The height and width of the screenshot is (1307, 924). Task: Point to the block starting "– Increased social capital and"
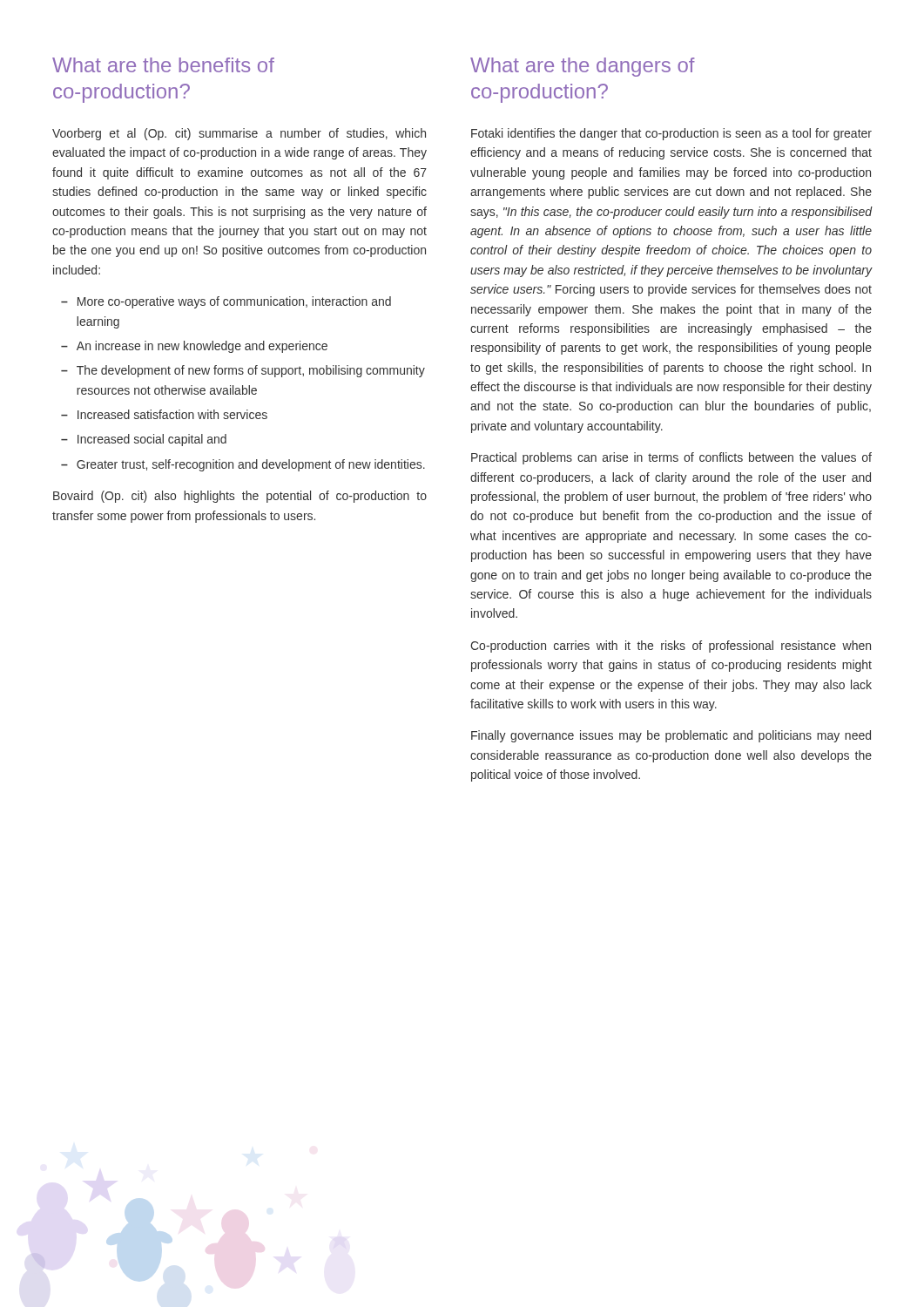(x=144, y=440)
